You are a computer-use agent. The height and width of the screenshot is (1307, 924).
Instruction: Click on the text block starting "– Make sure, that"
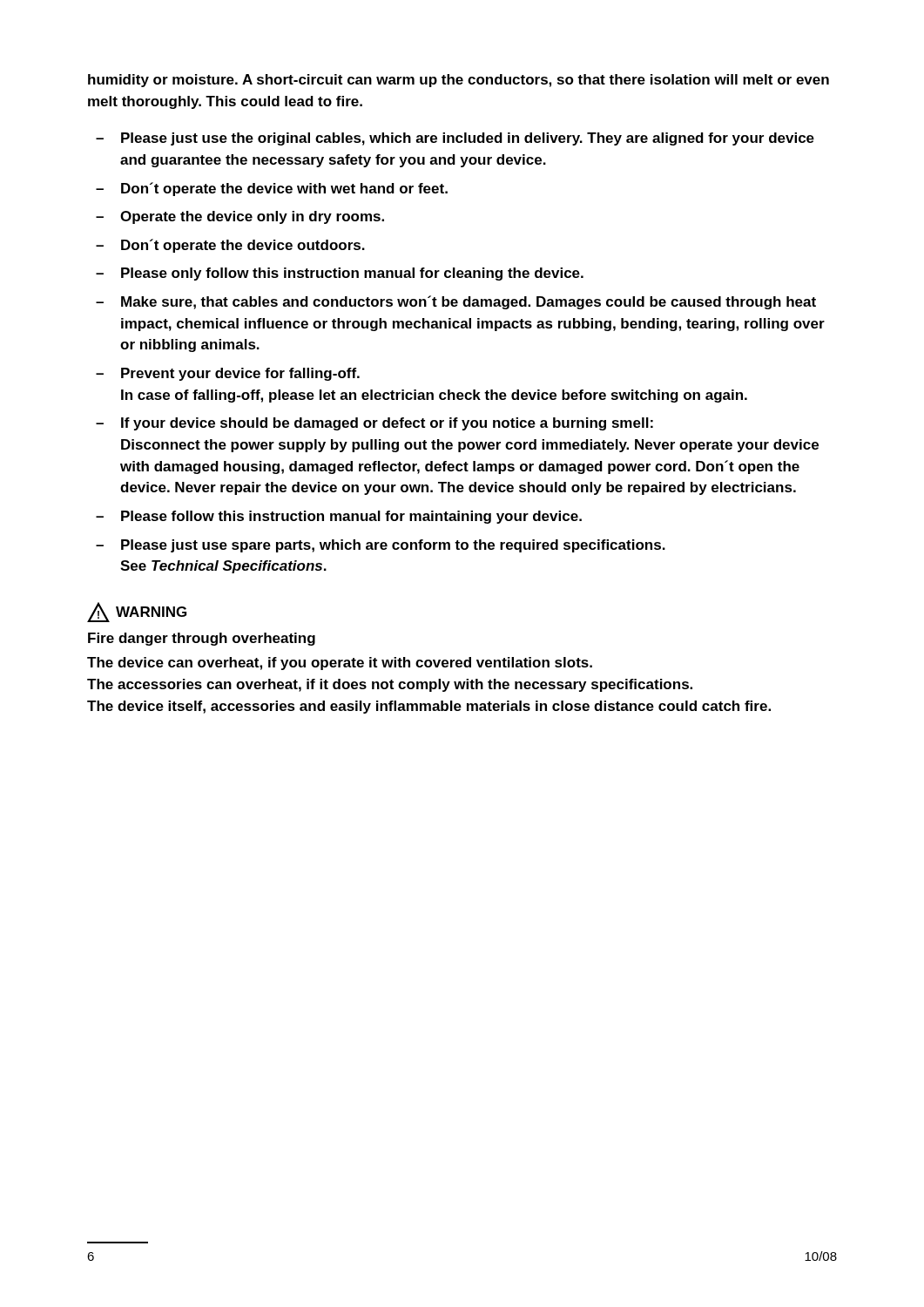coord(466,324)
